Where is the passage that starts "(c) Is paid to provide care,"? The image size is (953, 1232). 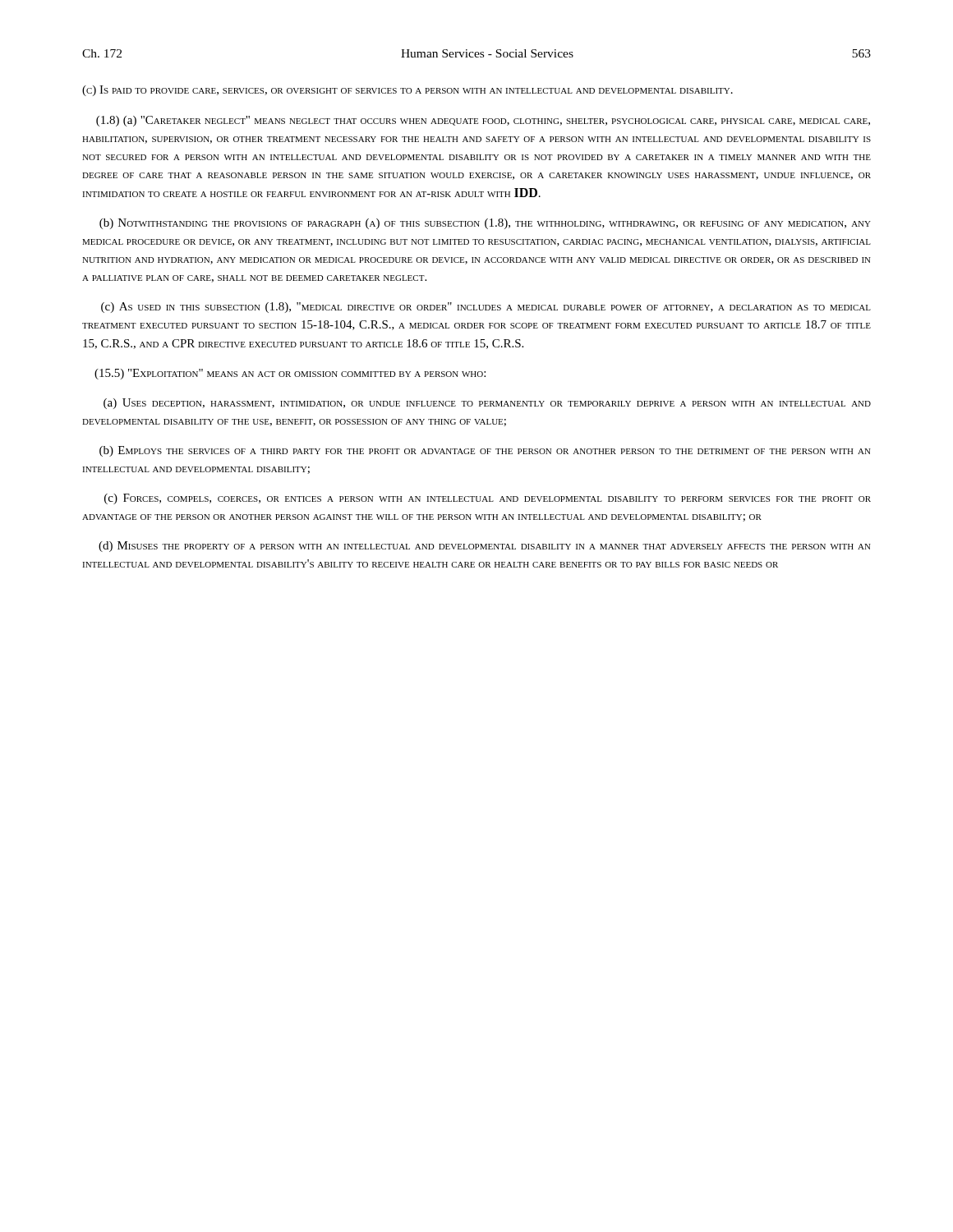click(x=476, y=90)
